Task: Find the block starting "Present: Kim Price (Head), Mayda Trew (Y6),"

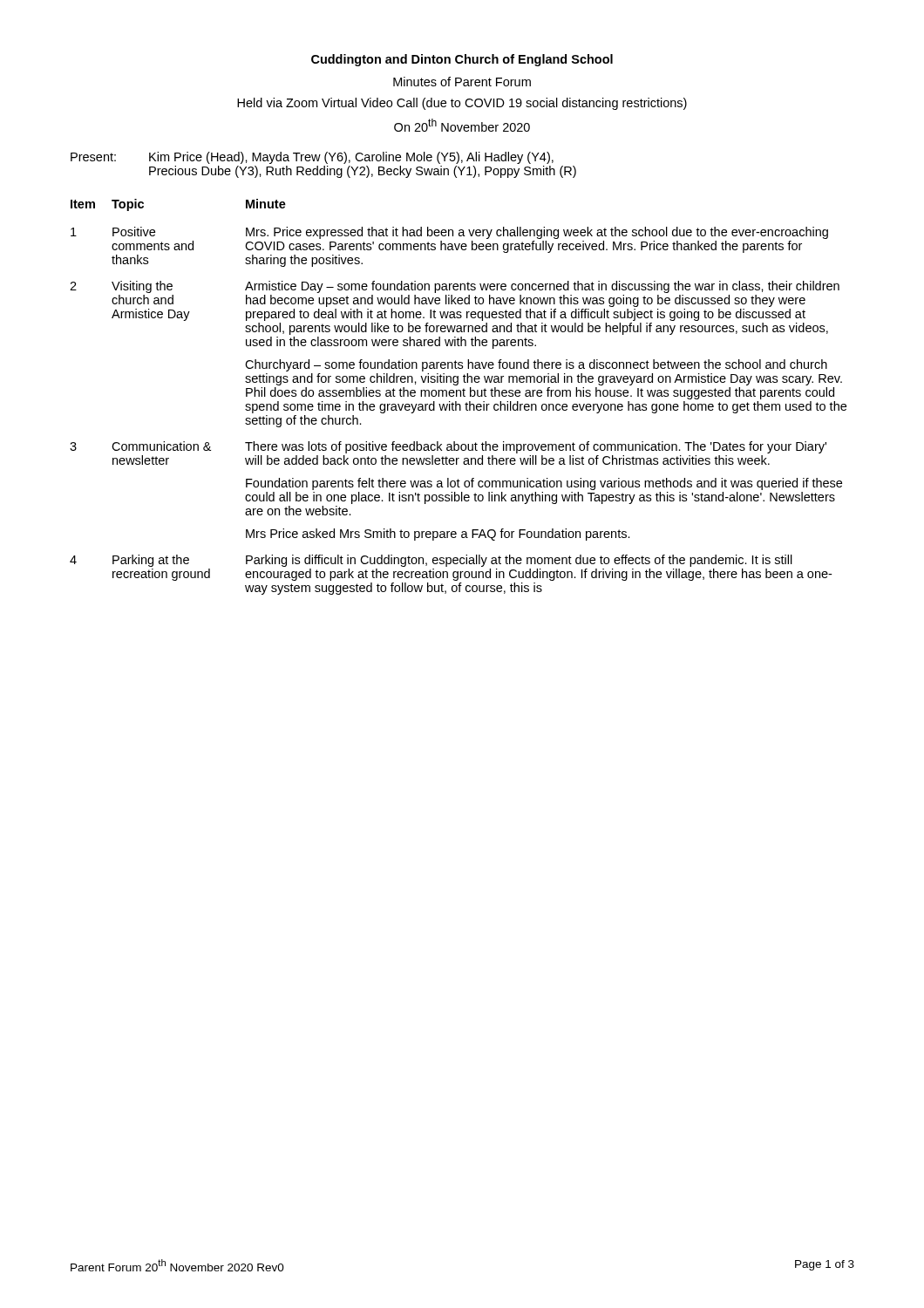Action: coord(462,164)
